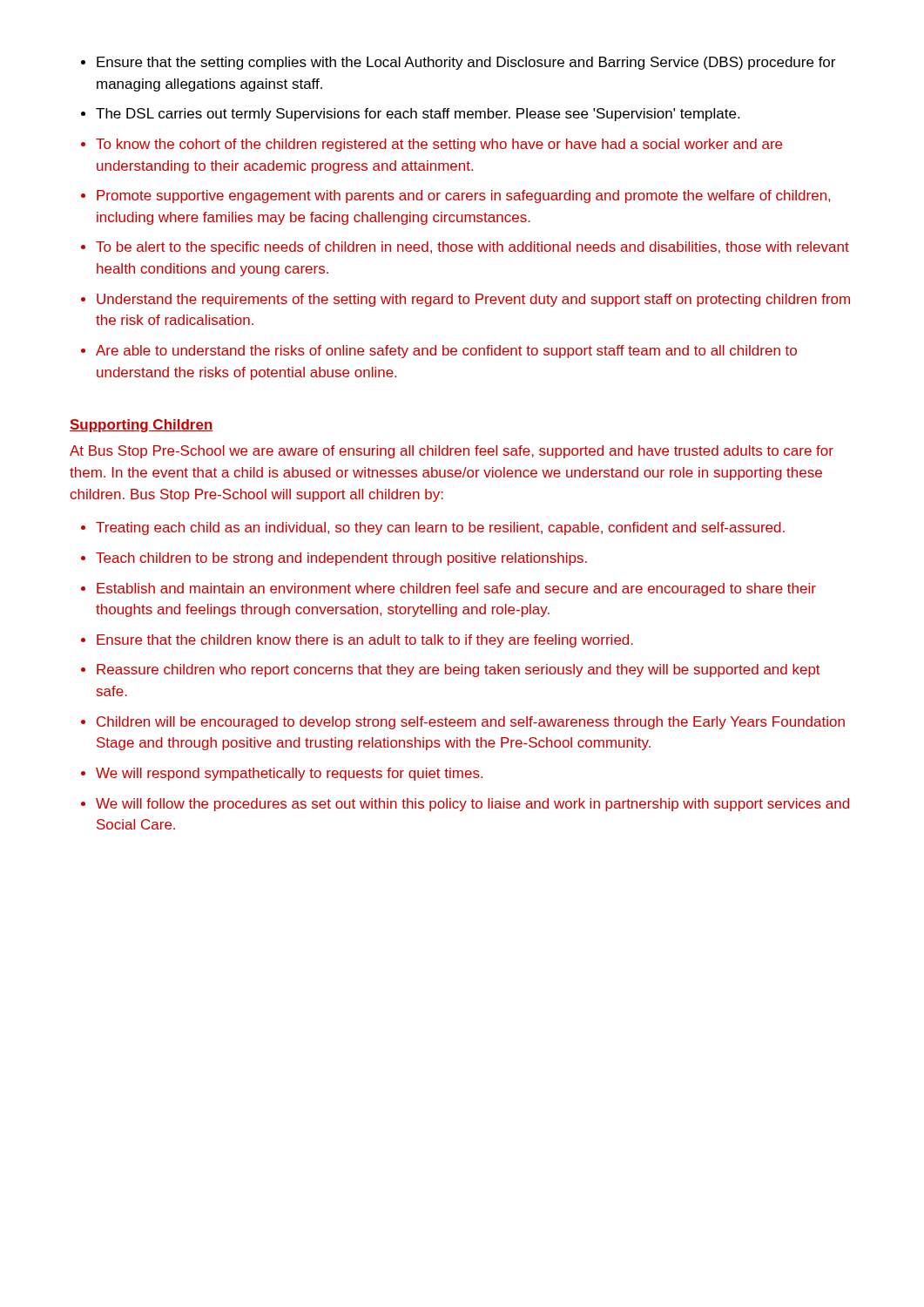Point to the text block starting "We will follow the procedures as"

[473, 814]
